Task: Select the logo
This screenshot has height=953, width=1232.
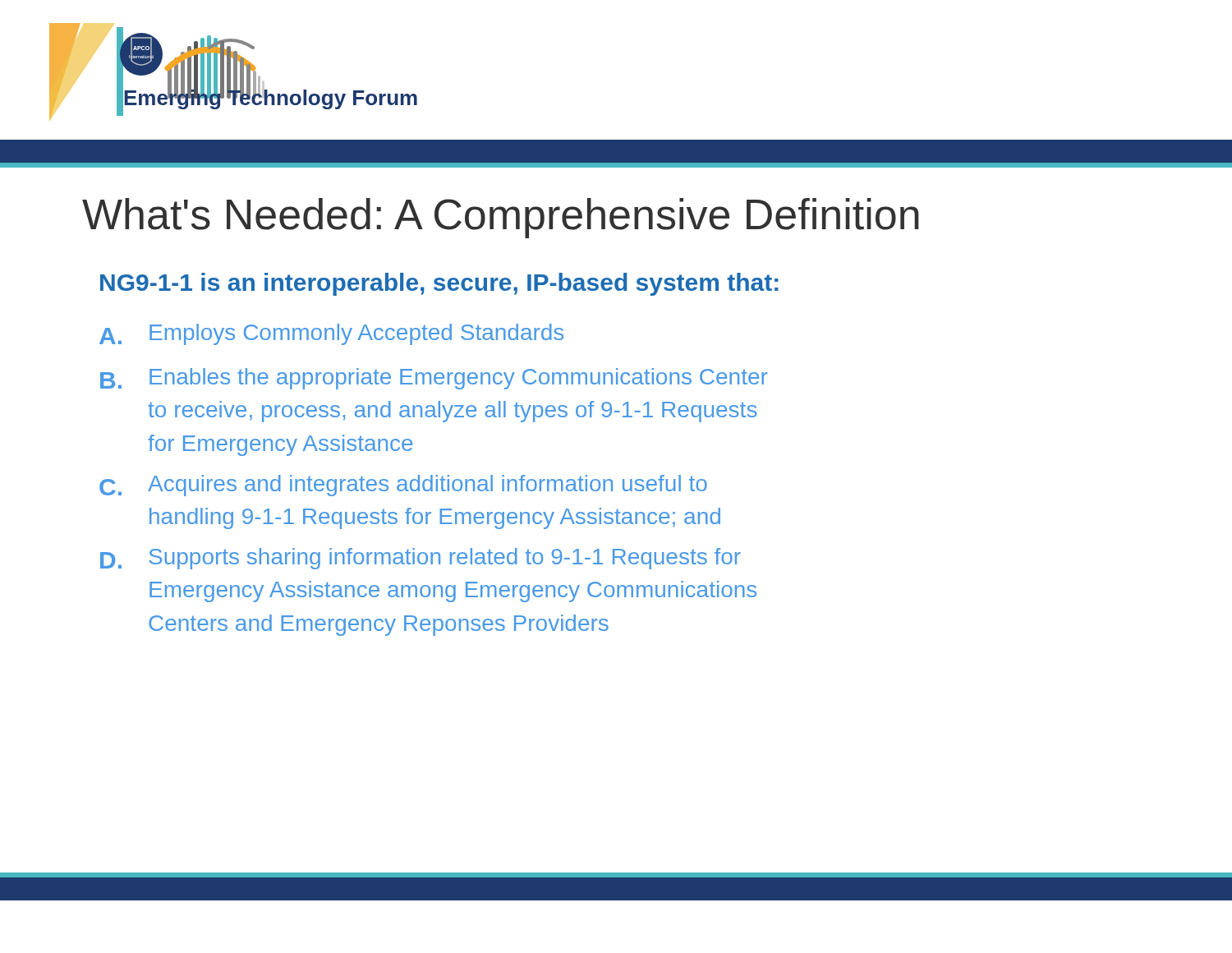Action: pyautogui.click(x=255, y=76)
